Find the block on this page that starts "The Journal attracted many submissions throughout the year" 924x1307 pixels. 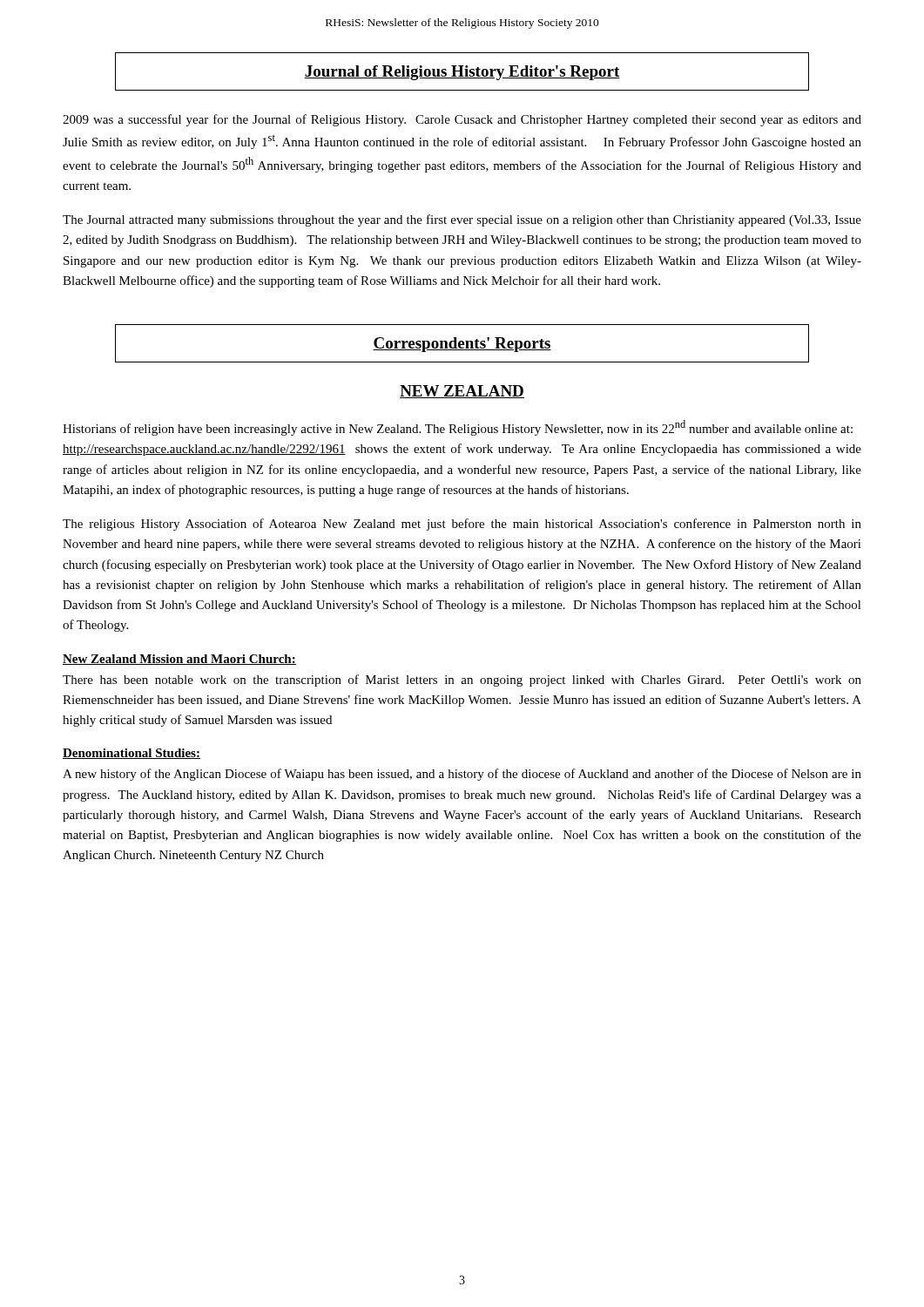(462, 250)
